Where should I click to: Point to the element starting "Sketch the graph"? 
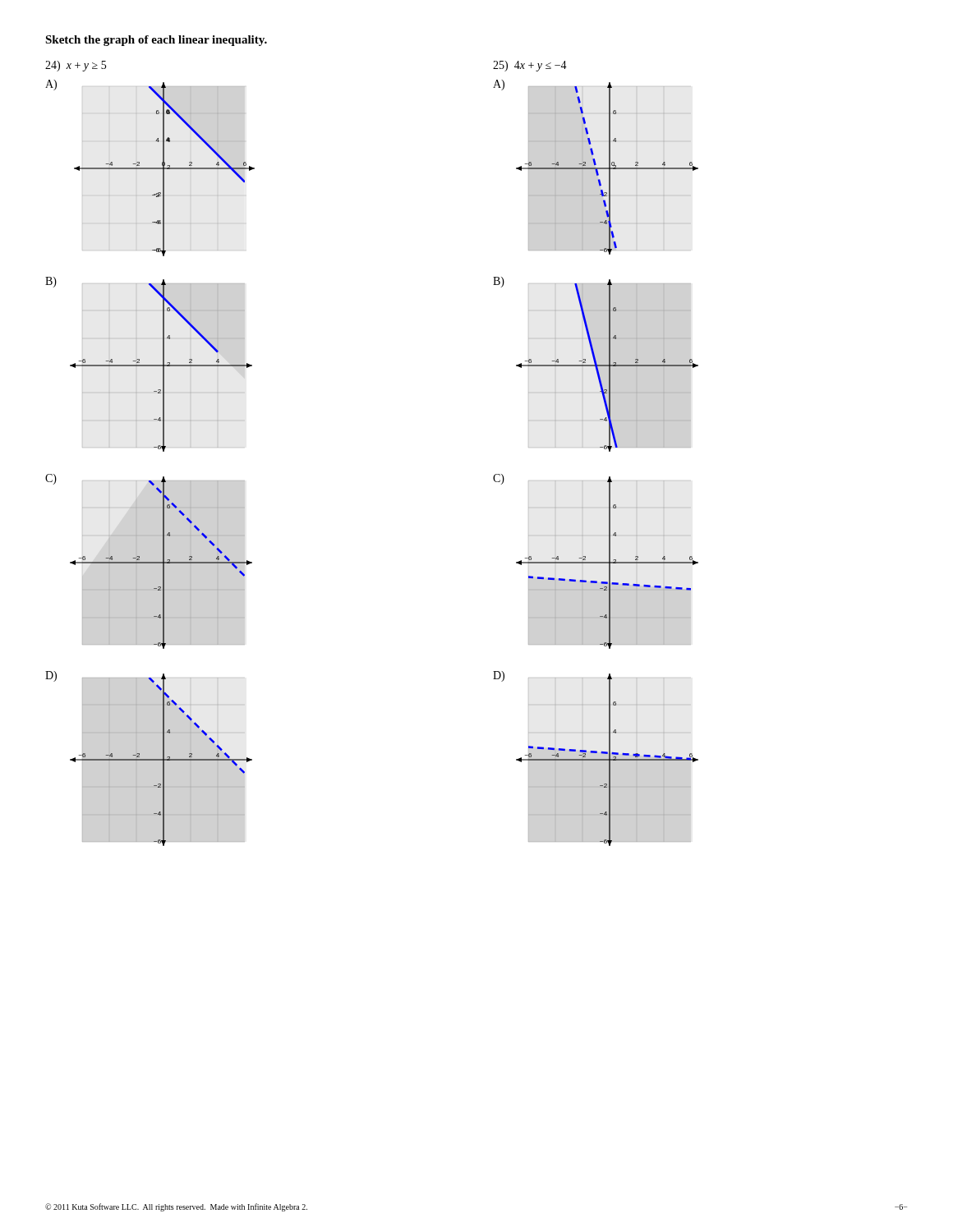pyautogui.click(x=156, y=39)
